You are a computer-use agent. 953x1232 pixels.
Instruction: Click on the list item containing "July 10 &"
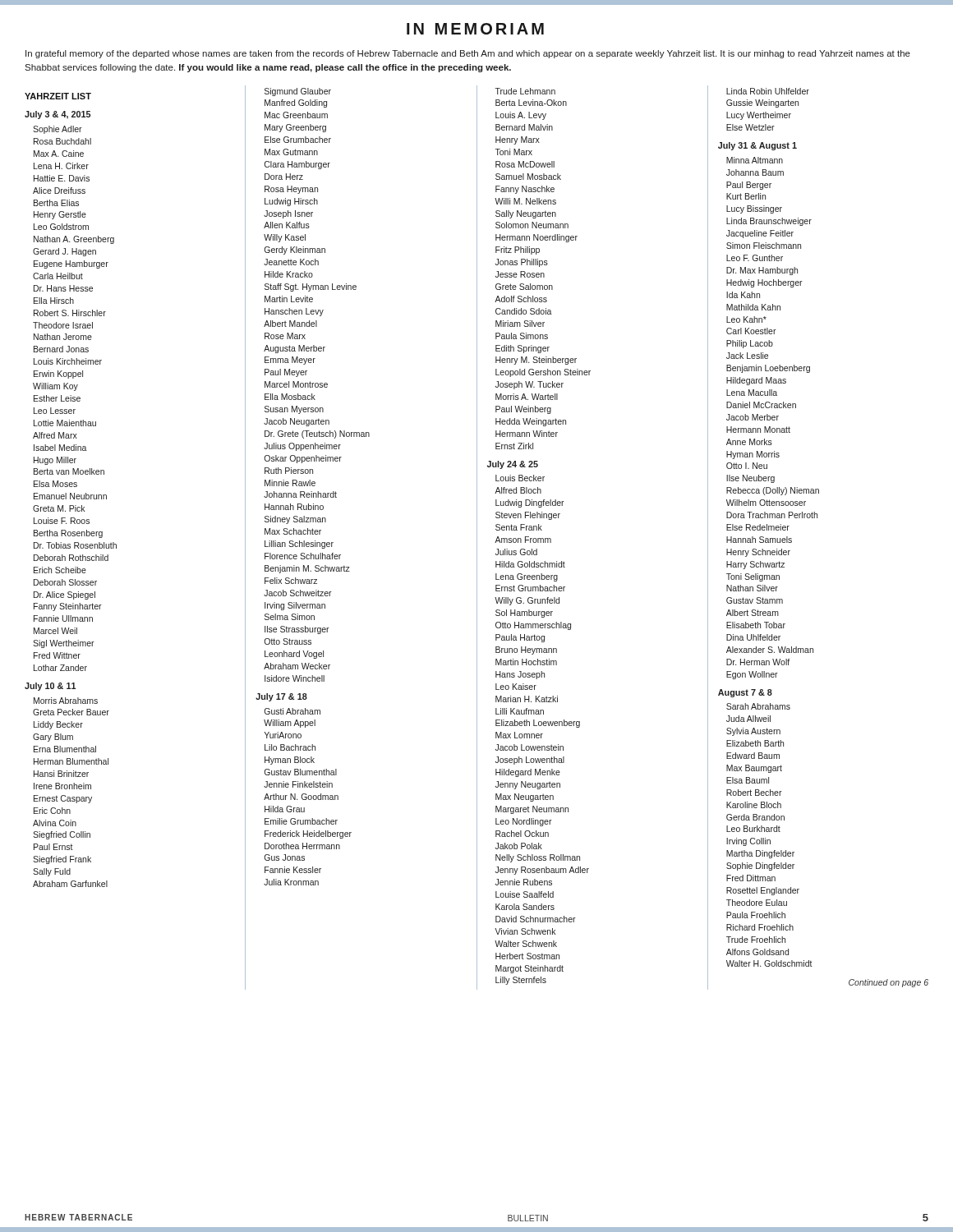(50, 687)
